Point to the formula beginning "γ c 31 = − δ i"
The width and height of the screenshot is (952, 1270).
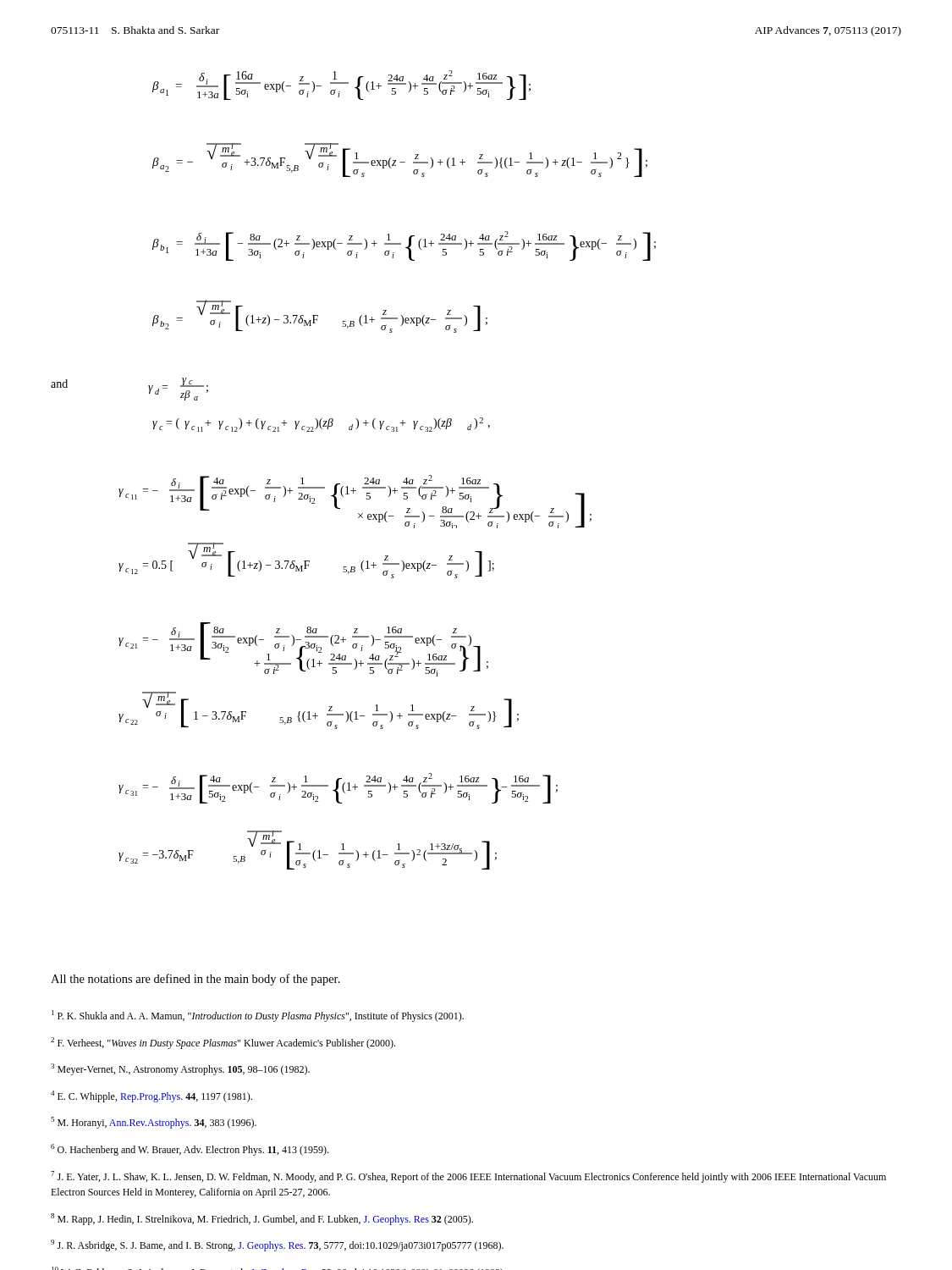pyautogui.click(x=474, y=783)
